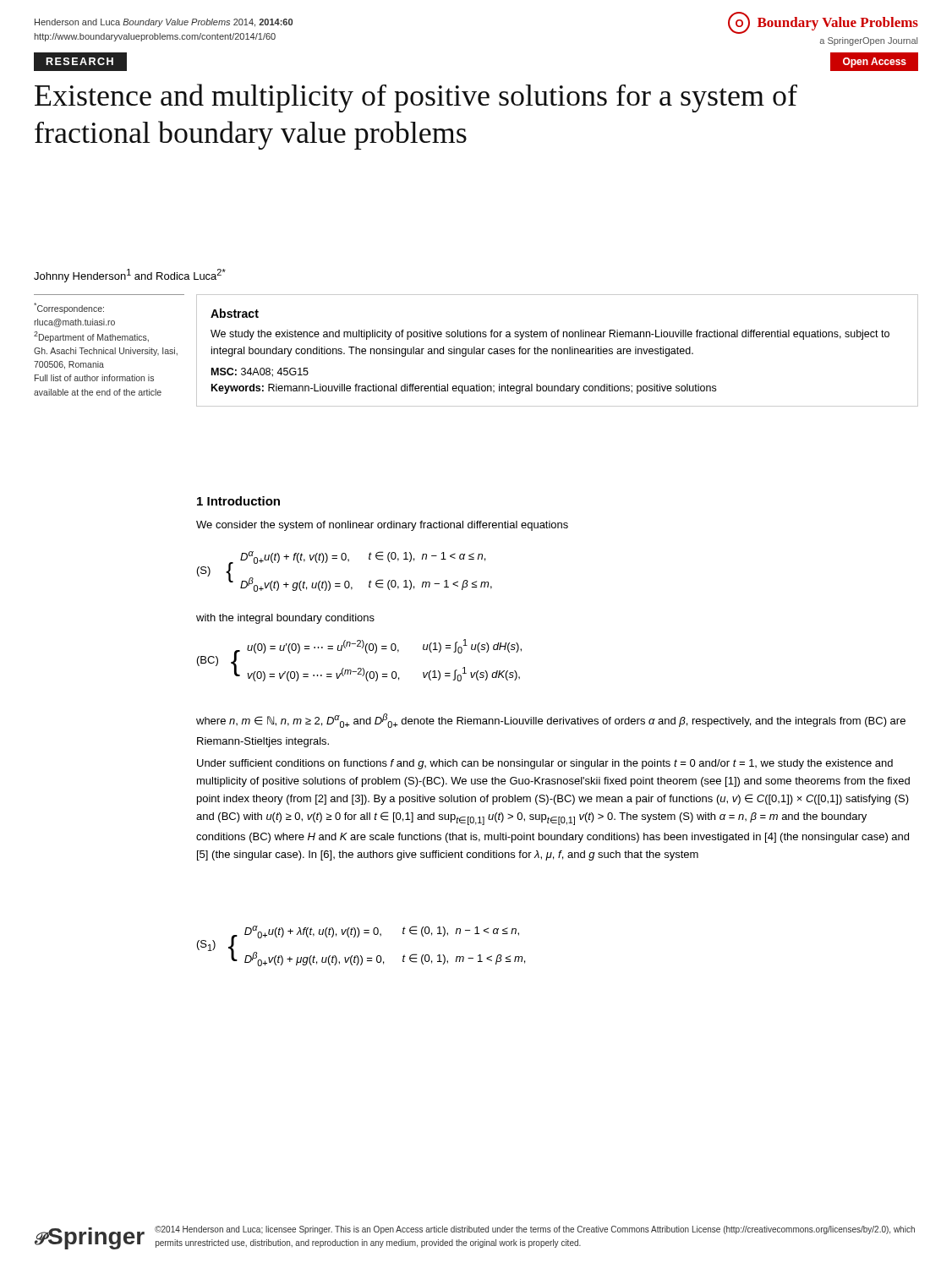The height and width of the screenshot is (1268, 952).
Task: Locate the block starting "Correspondence: rluca@math.tuiasi.ro 2Department of Mathematics, Gh. Asachi"
Action: click(106, 349)
